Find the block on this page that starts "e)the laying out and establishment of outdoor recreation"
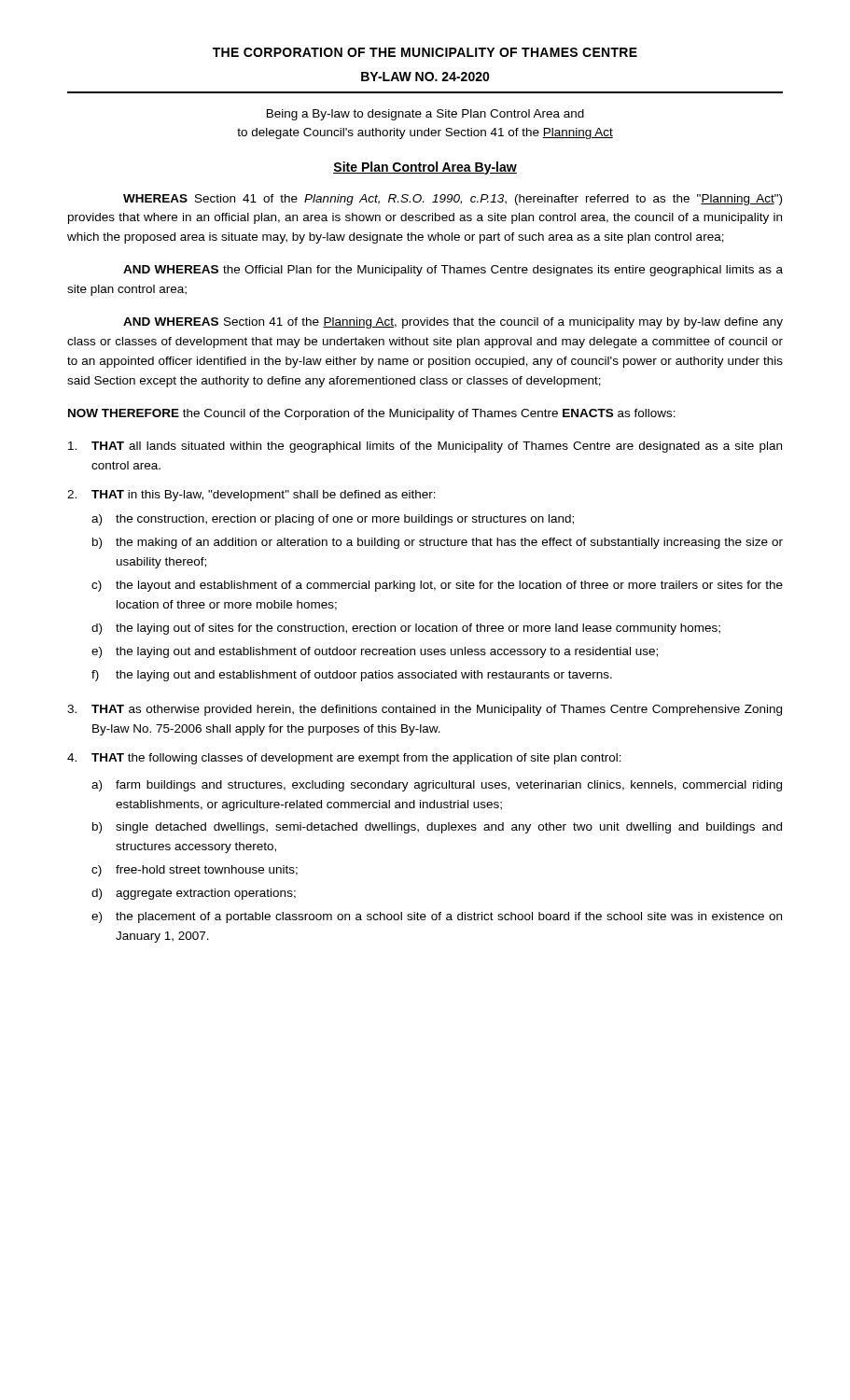The image size is (850, 1400). pyautogui.click(x=437, y=652)
